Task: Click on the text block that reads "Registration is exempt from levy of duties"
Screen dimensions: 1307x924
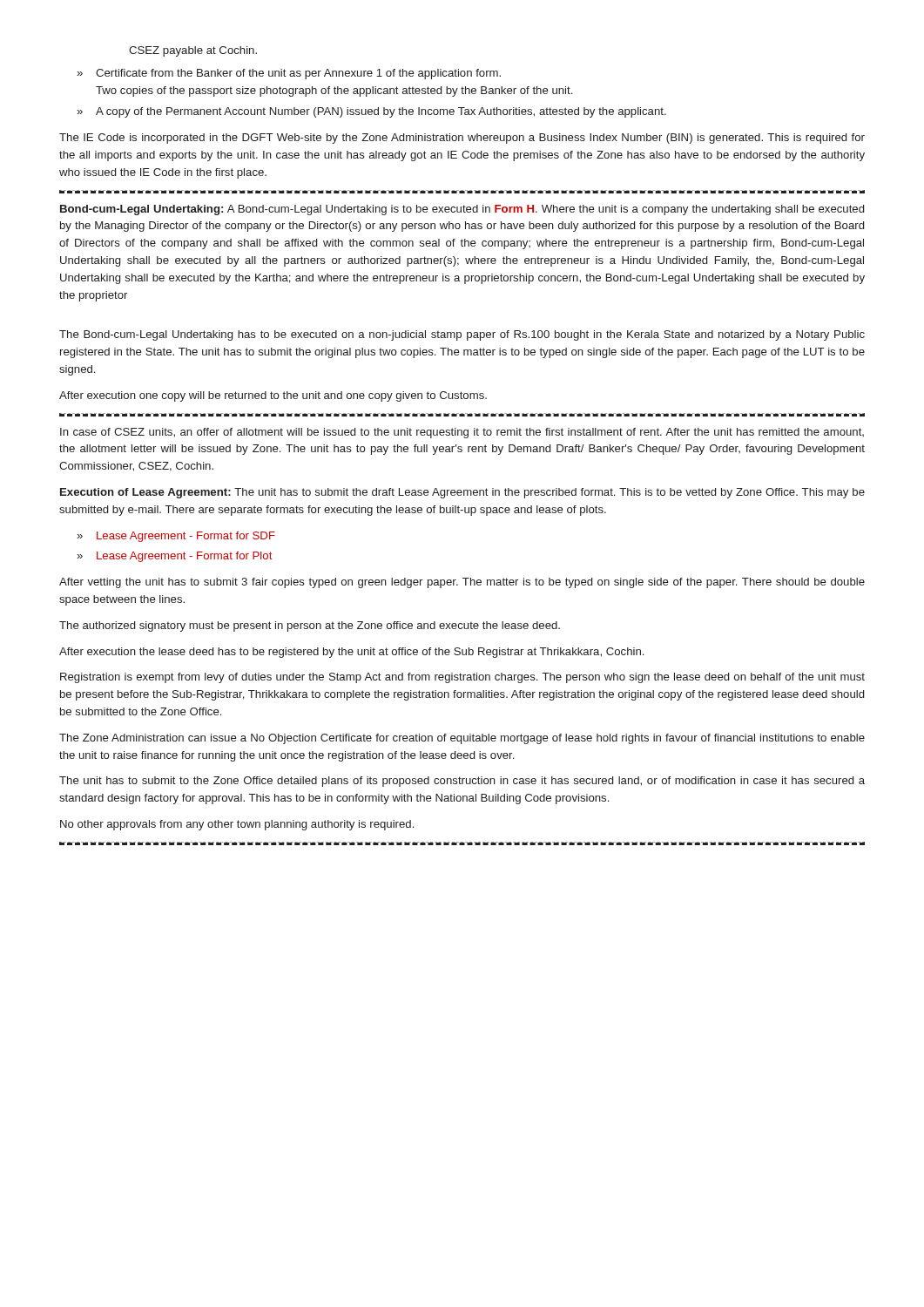Action: (462, 694)
